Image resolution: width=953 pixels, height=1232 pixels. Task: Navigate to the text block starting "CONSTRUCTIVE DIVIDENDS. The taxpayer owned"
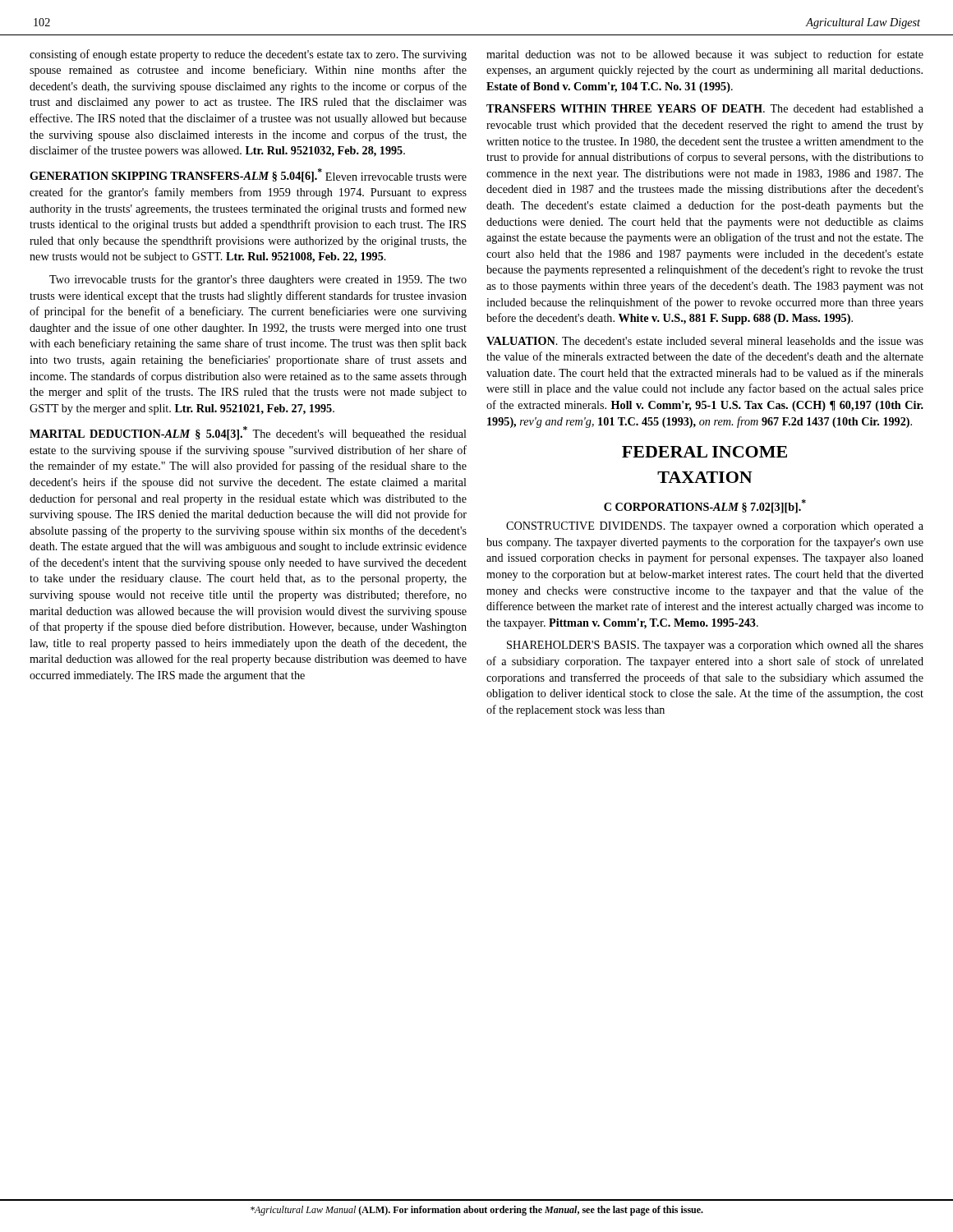(705, 575)
